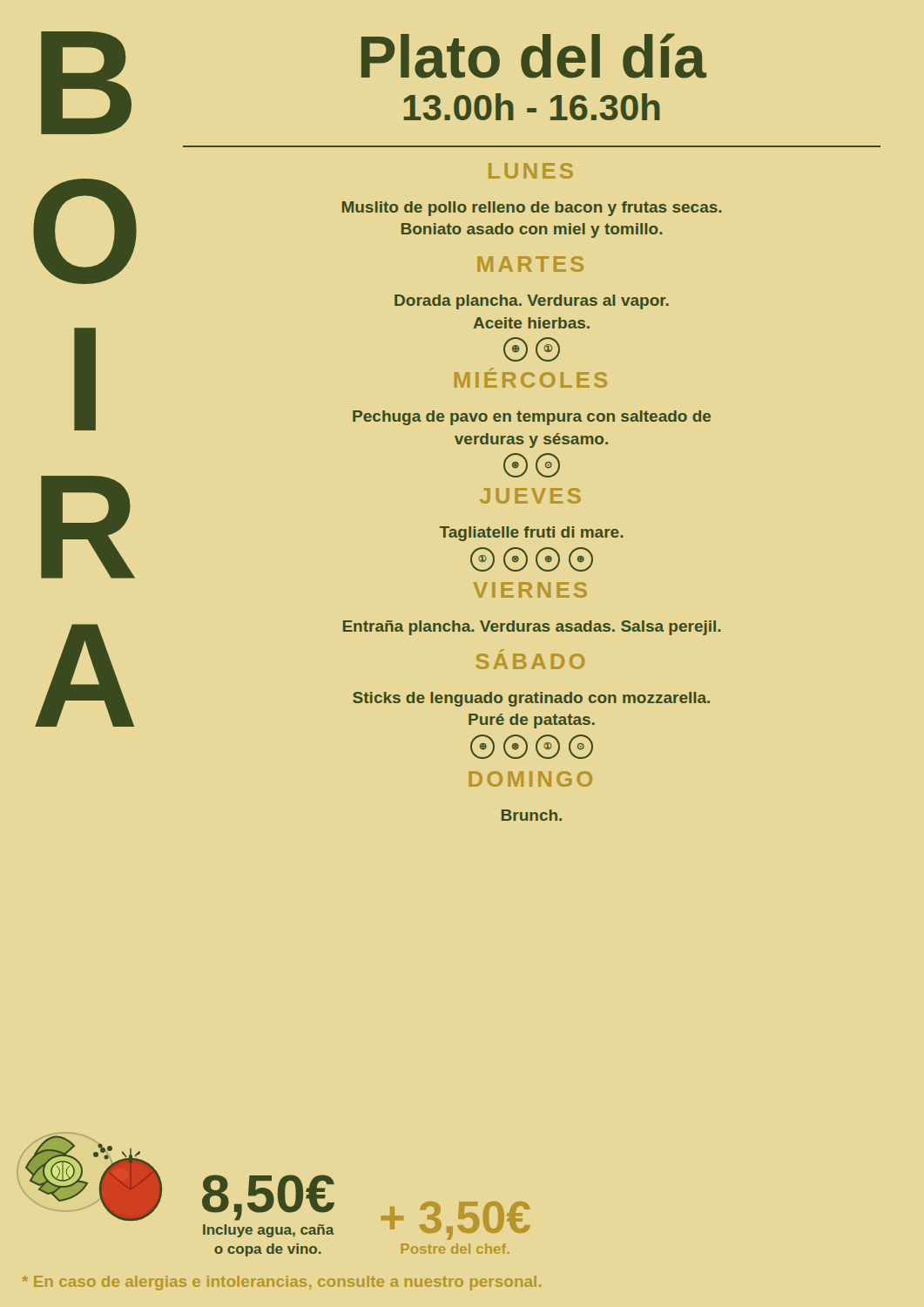Image resolution: width=924 pixels, height=1307 pixels.
Task: Find the logo
Action: (x=83, y=606)
